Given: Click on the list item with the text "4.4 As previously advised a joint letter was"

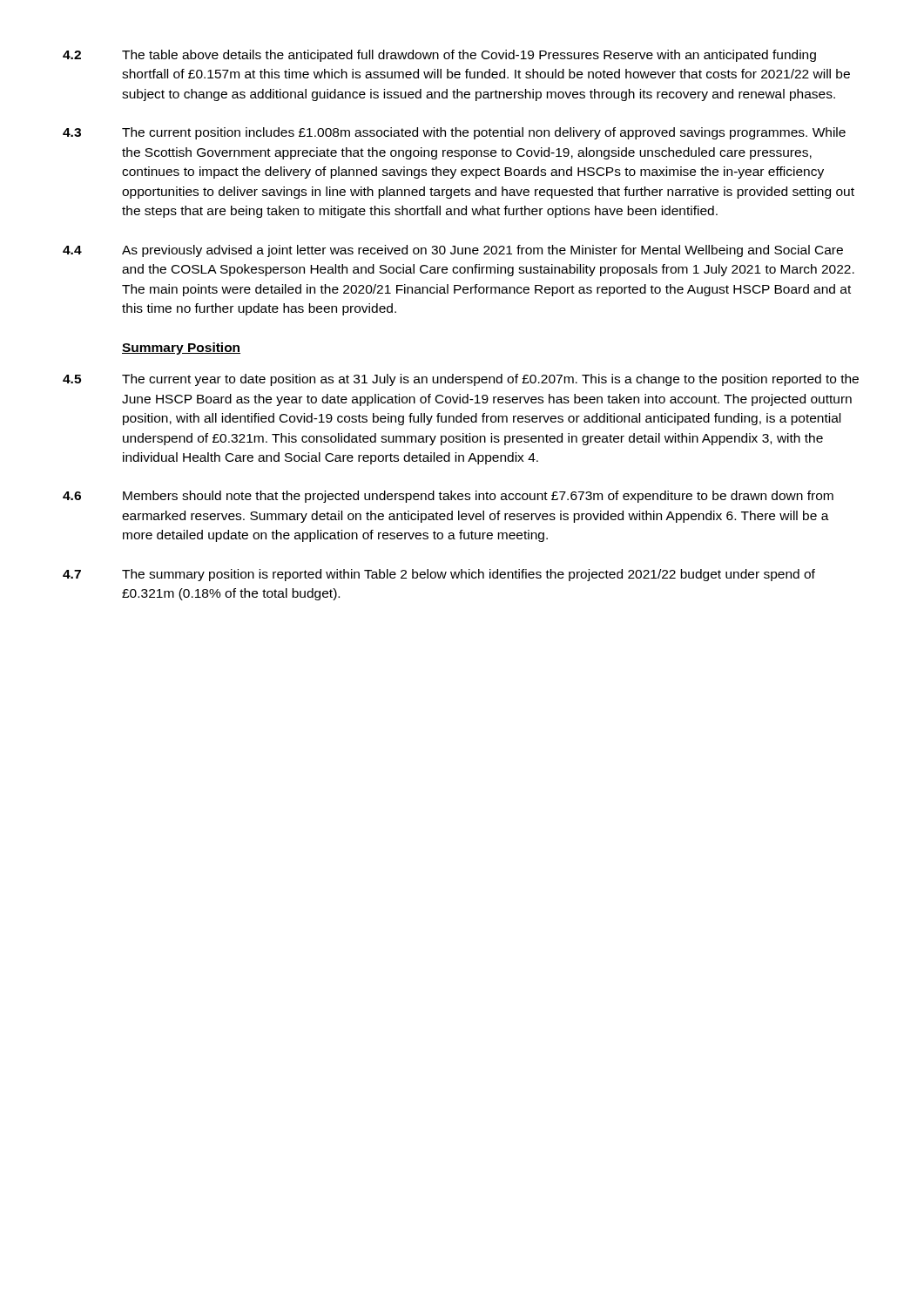Looking at the screenshot, I should (462, 279).
